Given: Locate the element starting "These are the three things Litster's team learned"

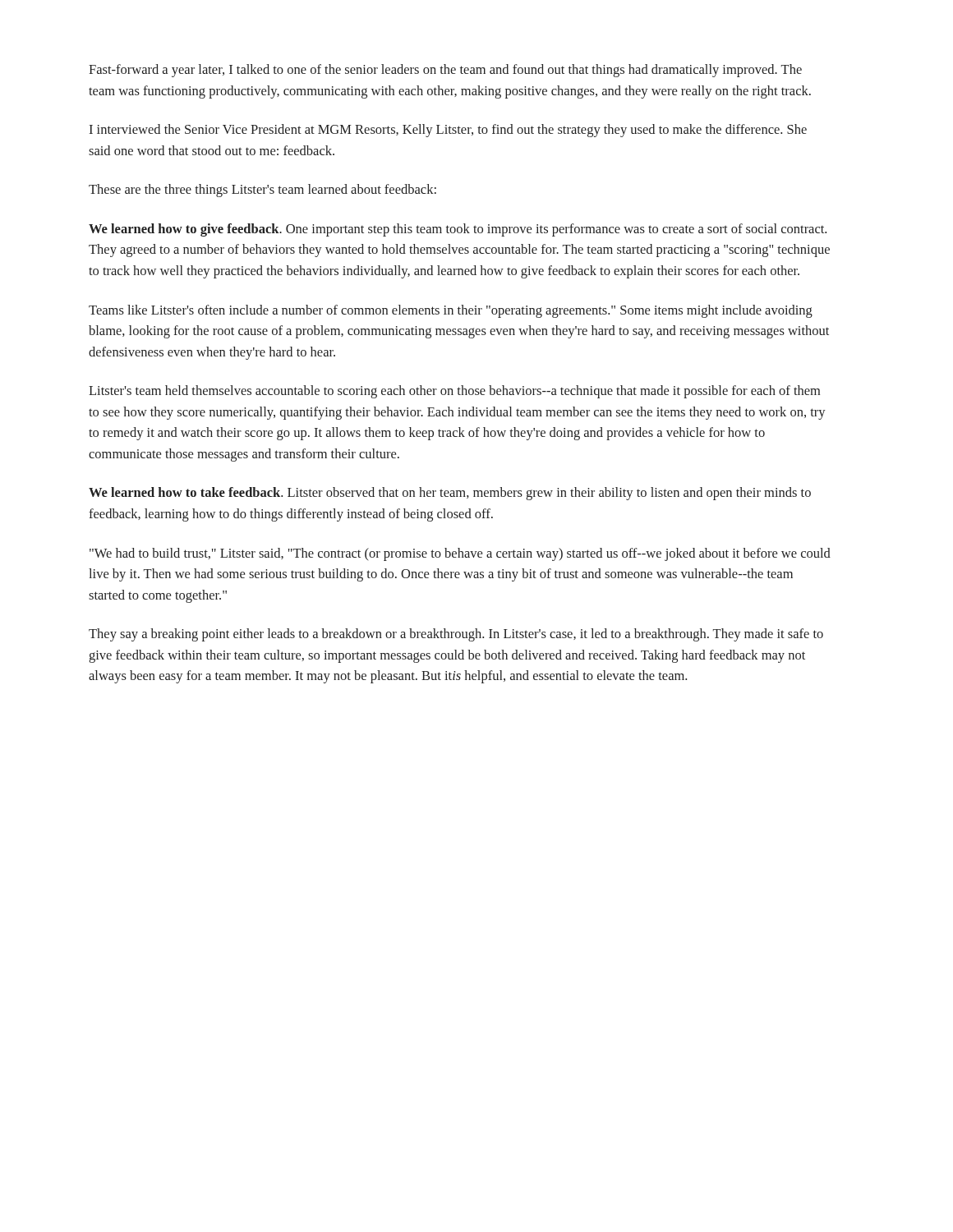Looking at the screenshot, I should 263,190.
